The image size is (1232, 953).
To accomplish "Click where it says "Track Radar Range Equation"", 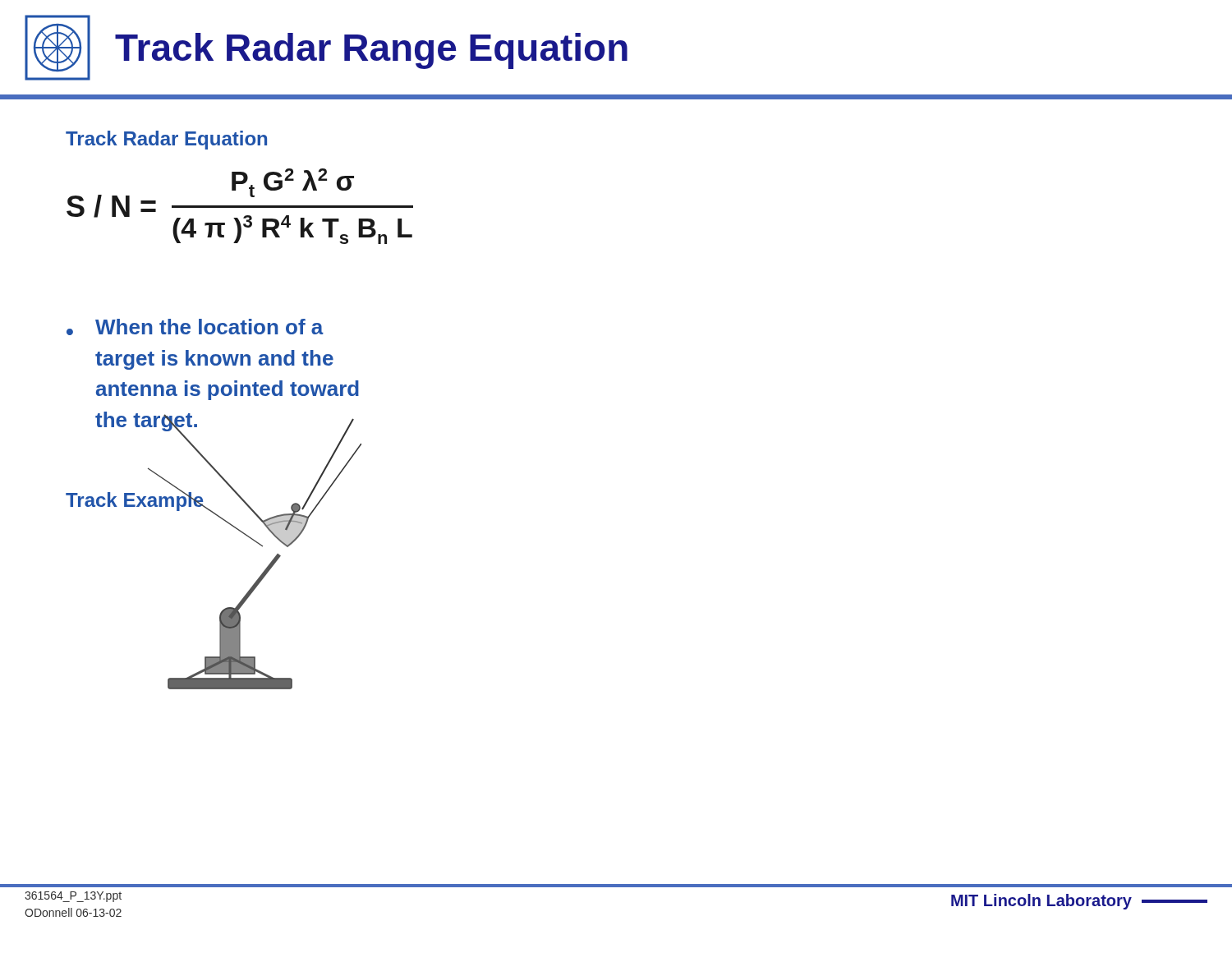I will (x=372, y=47).
